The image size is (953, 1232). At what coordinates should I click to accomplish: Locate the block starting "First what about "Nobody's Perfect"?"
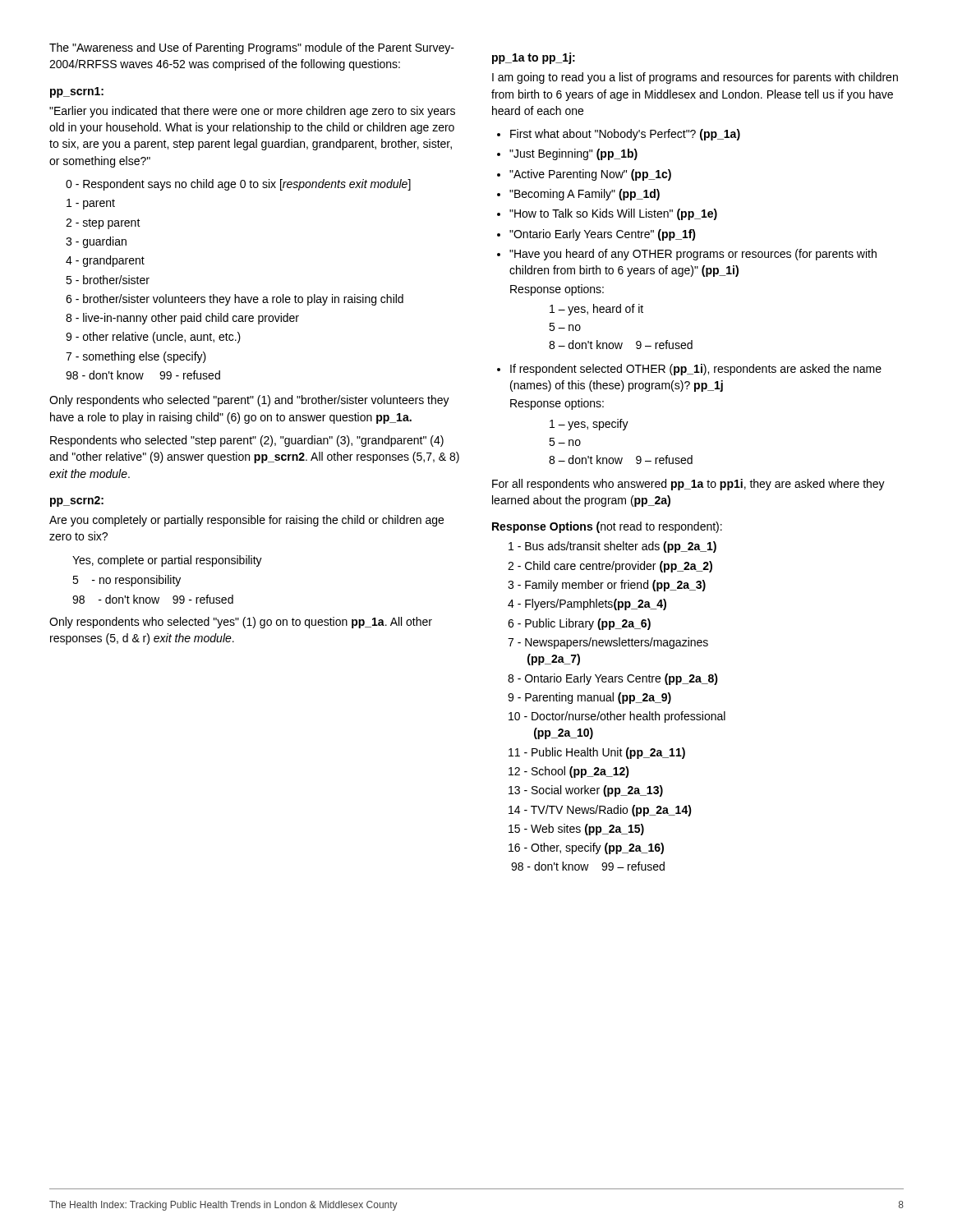pos(698,240)
